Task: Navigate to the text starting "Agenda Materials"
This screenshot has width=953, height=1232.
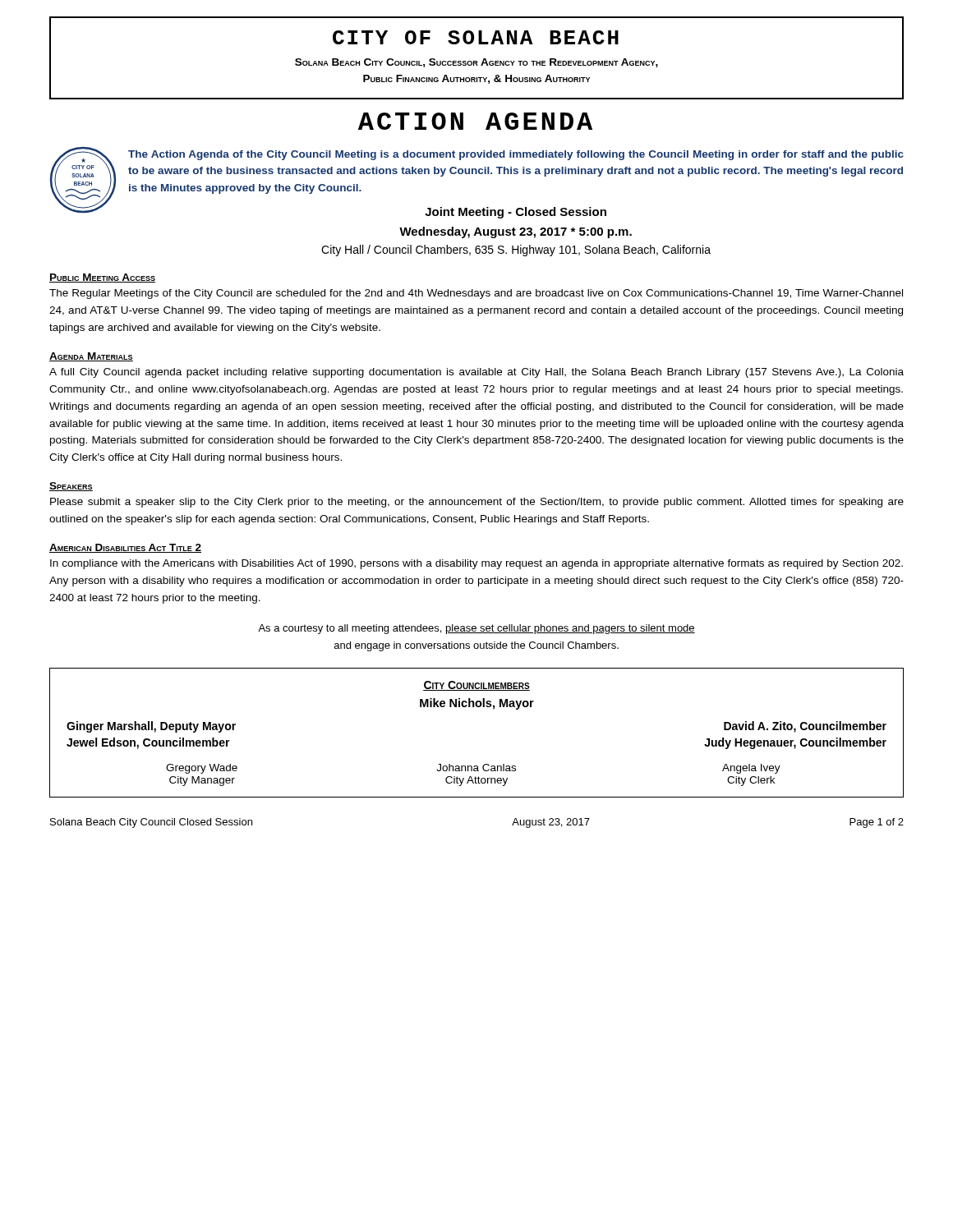Action: click(x=91, y=356)
